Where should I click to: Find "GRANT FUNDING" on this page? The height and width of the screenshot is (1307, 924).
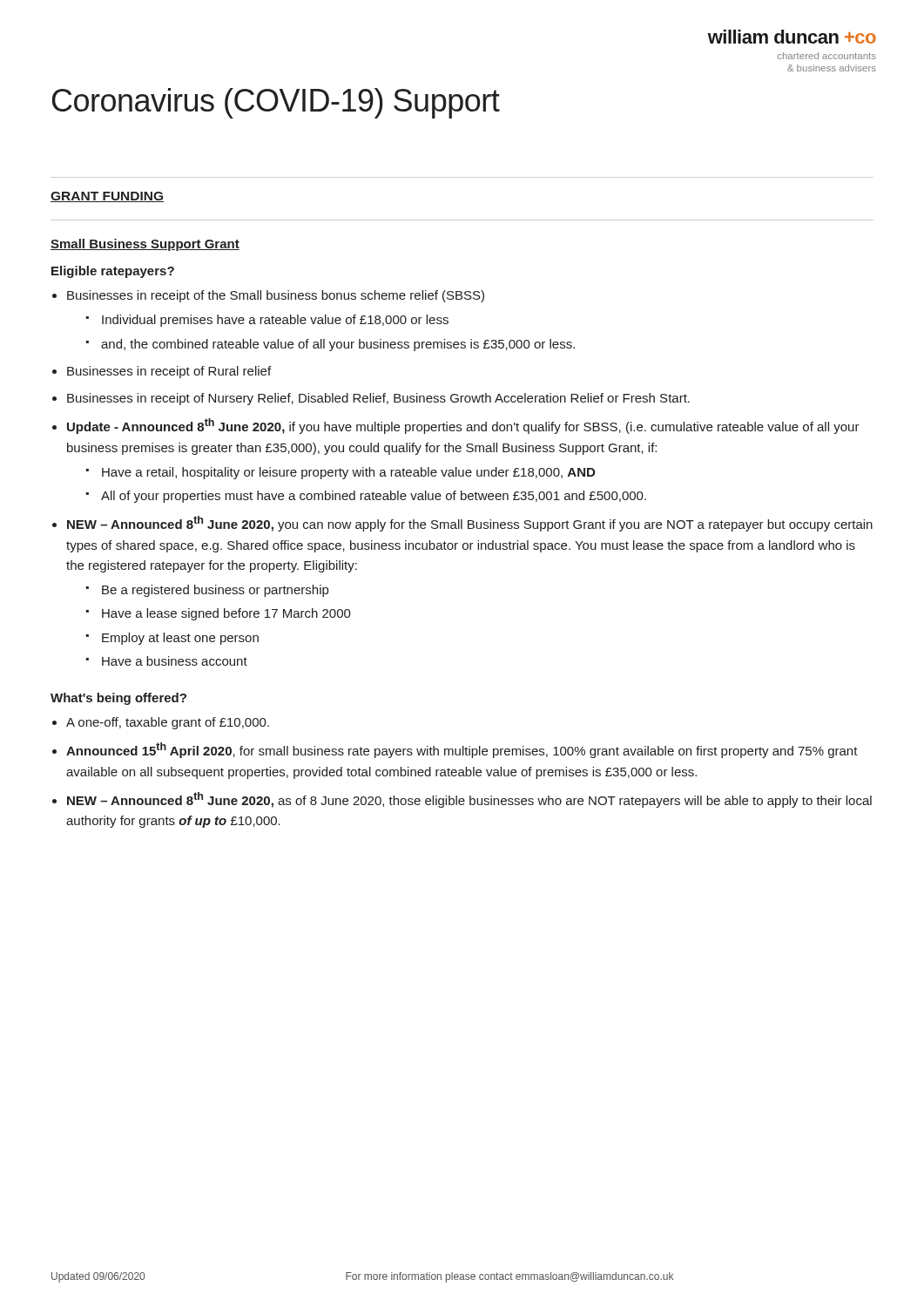107,196
